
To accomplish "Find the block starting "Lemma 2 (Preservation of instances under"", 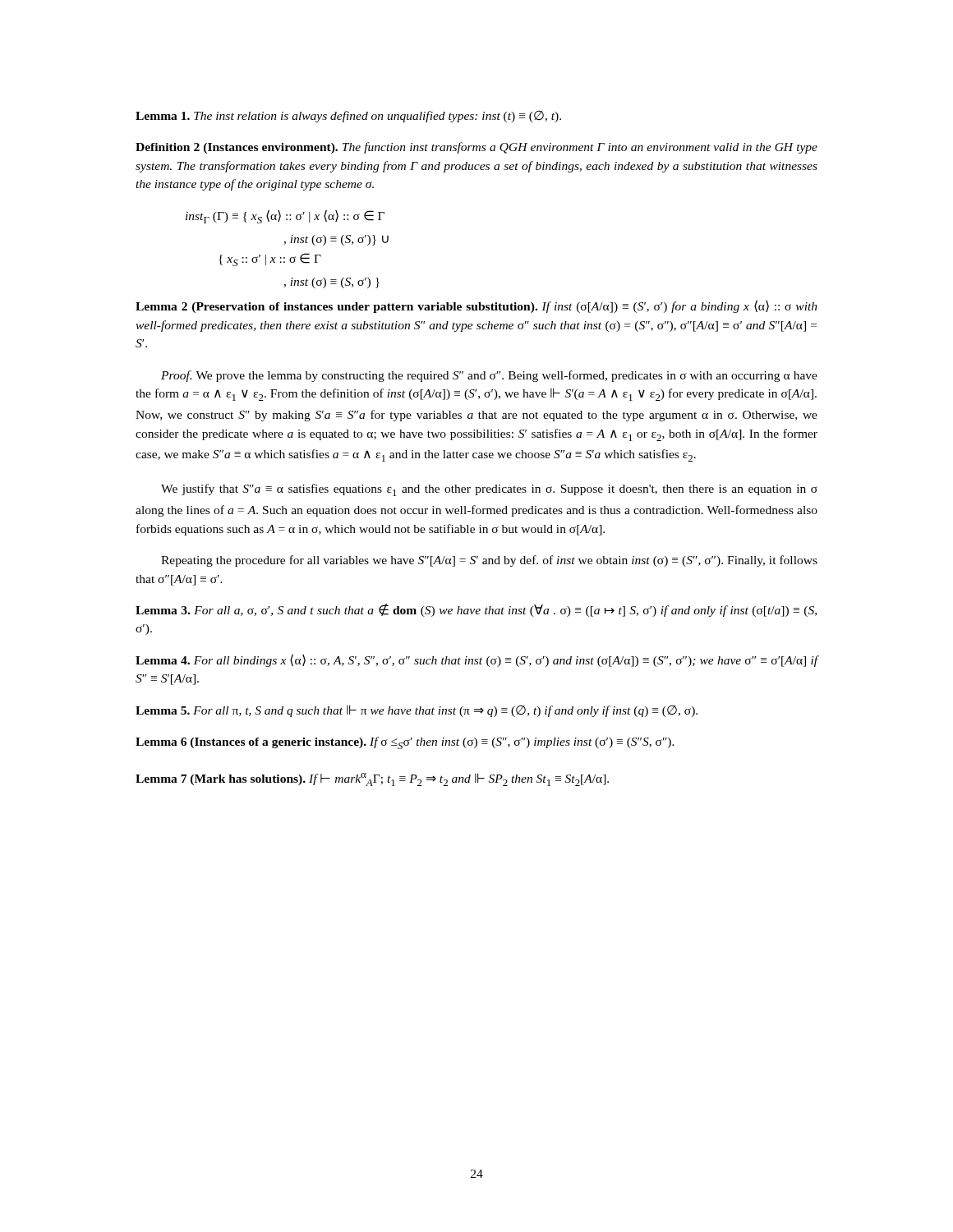I will coord(476,325).
